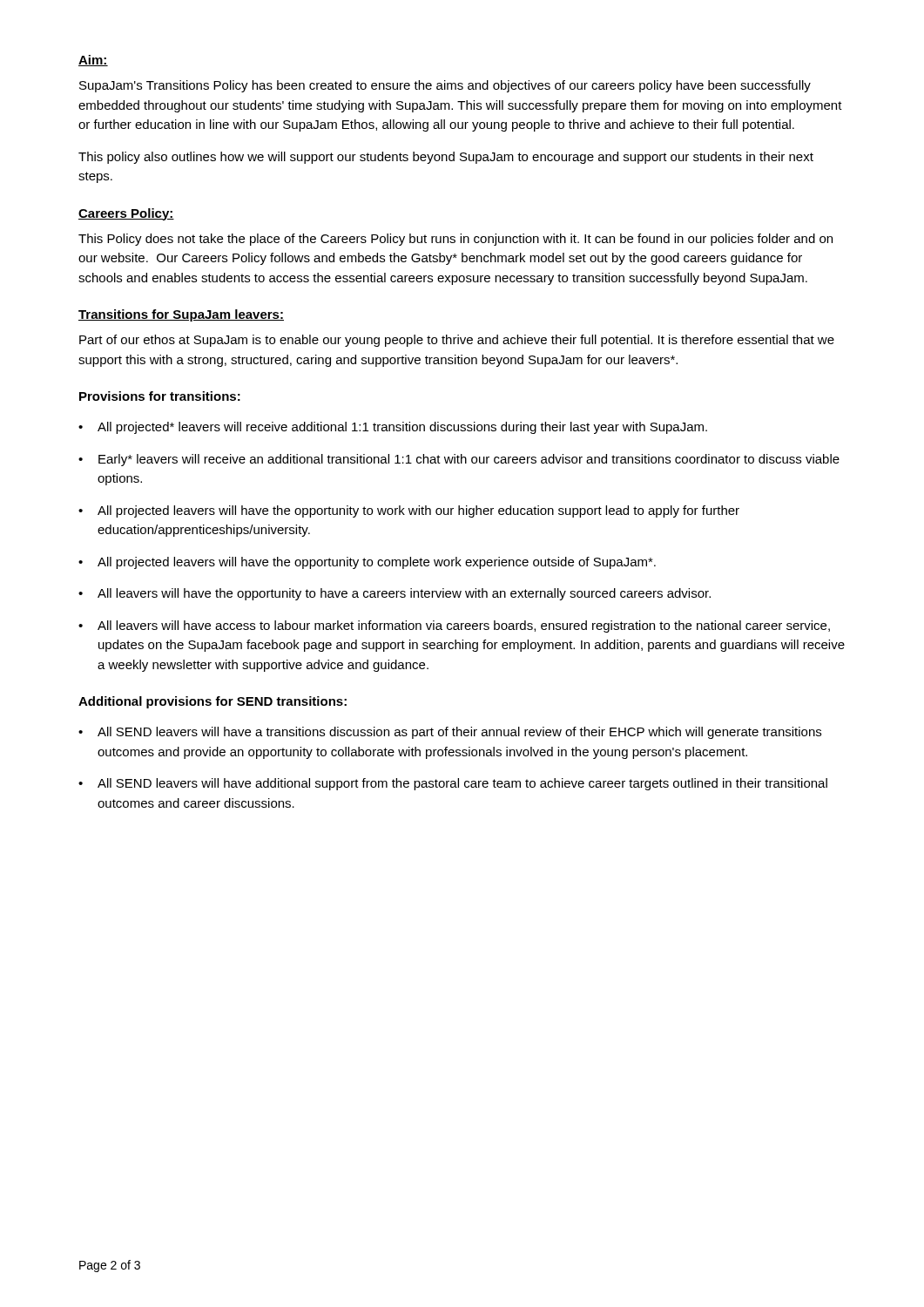Image resolution: width=924 pixels, height=1307 pixels.
Task: Select the region starting "Part of our"
Action: [x=456, y=349]
